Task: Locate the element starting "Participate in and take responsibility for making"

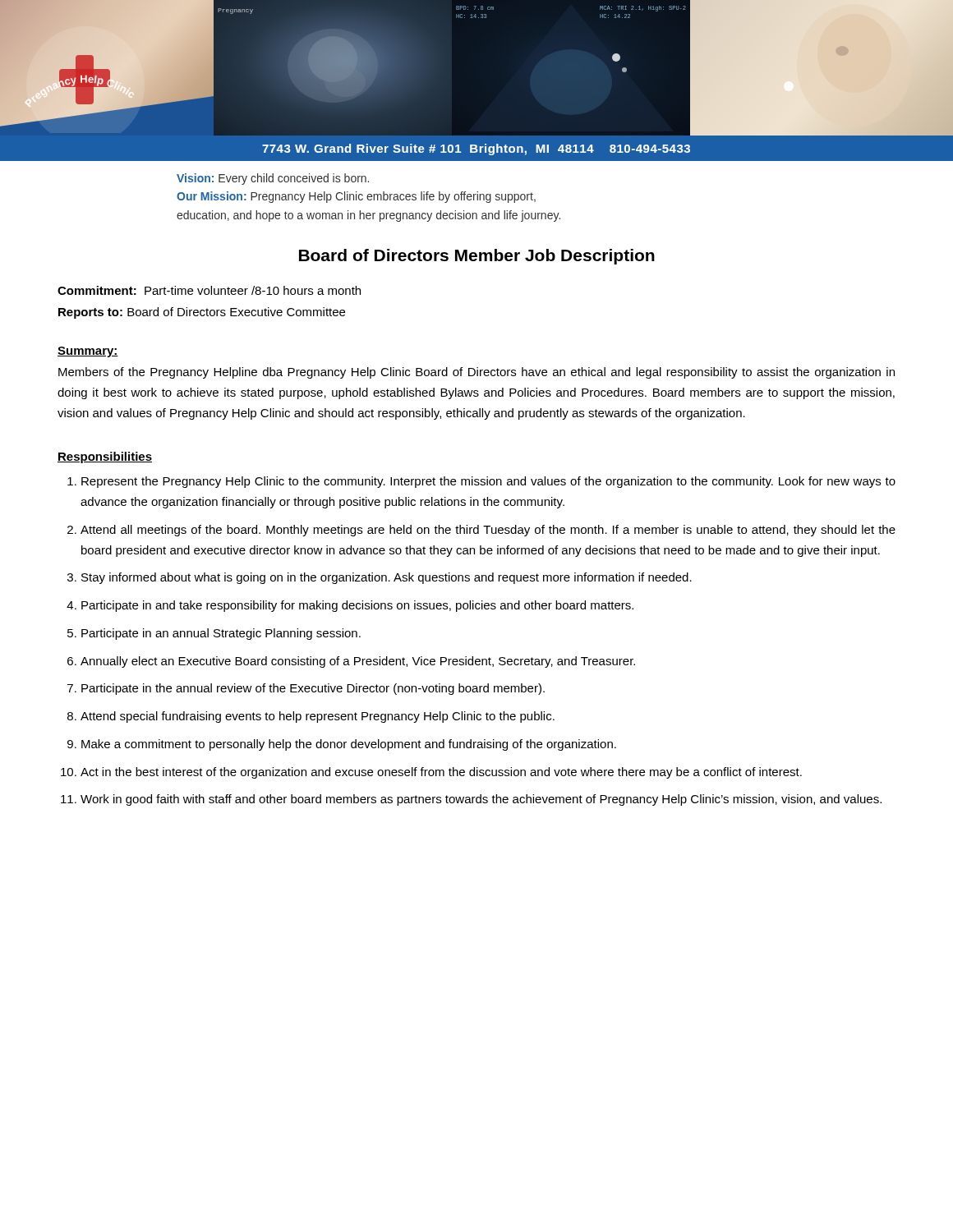Action: pos(358,605)
